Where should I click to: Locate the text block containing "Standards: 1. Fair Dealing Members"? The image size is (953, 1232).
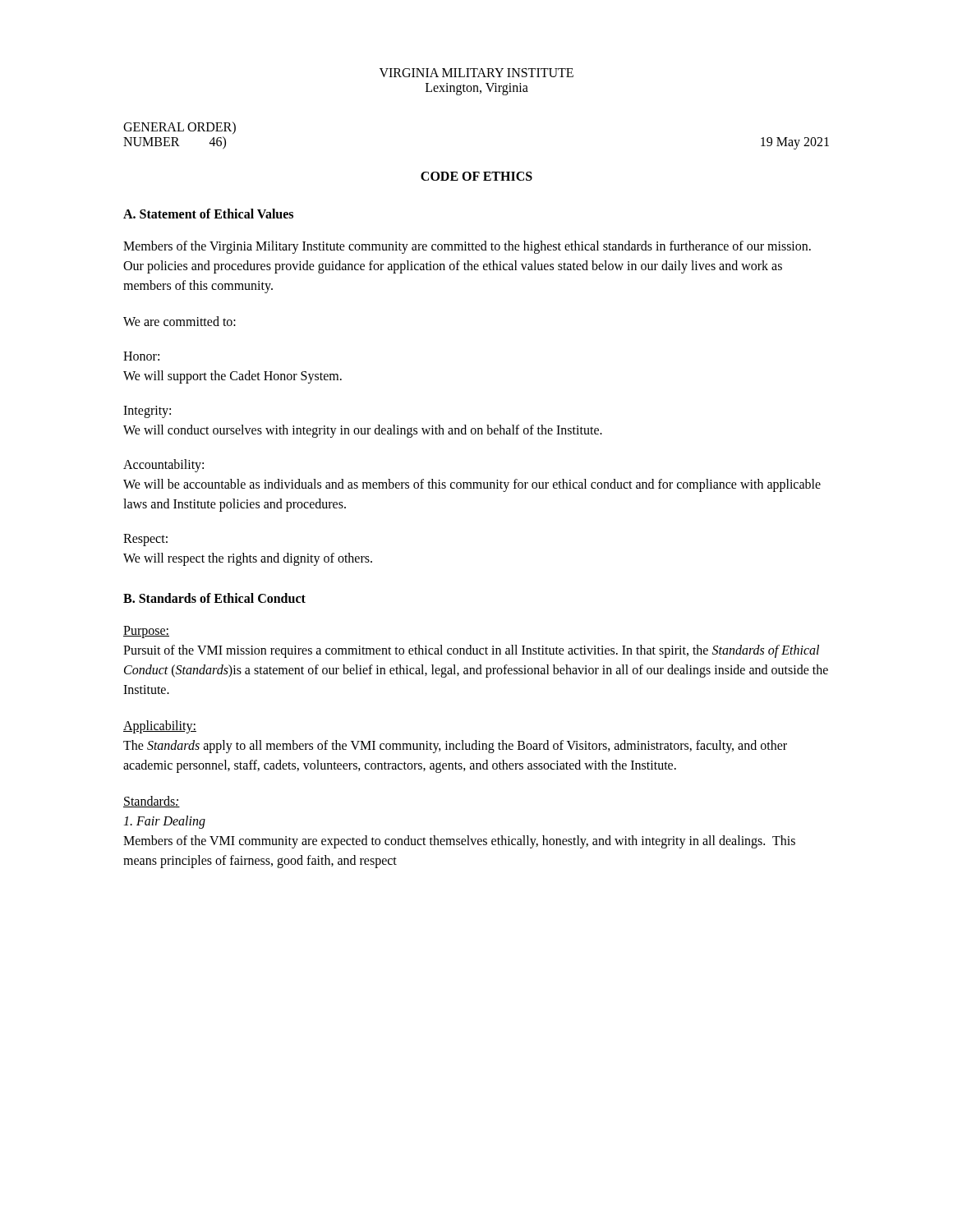(459, 831)
